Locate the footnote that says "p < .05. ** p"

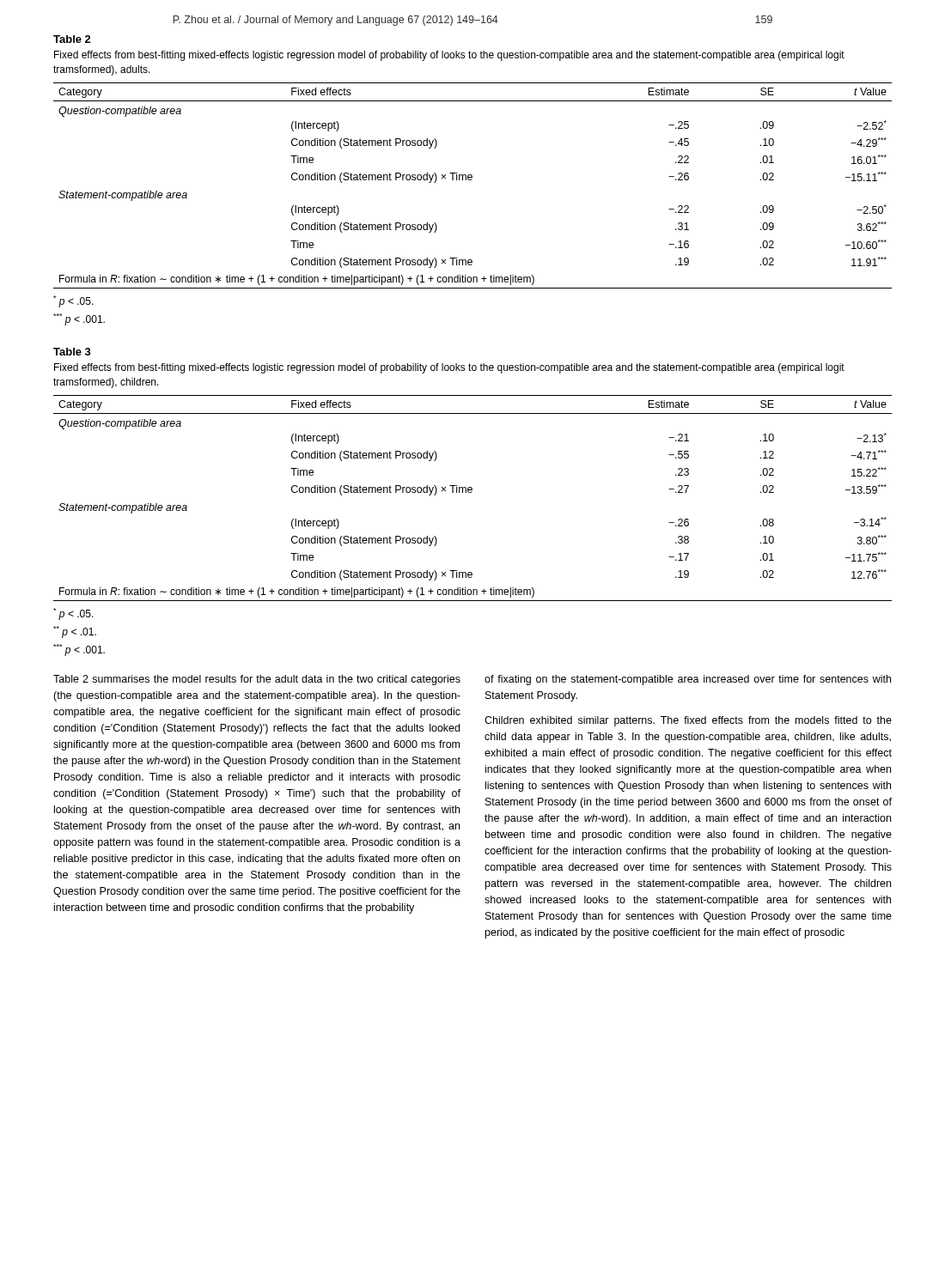click(79, 631)
